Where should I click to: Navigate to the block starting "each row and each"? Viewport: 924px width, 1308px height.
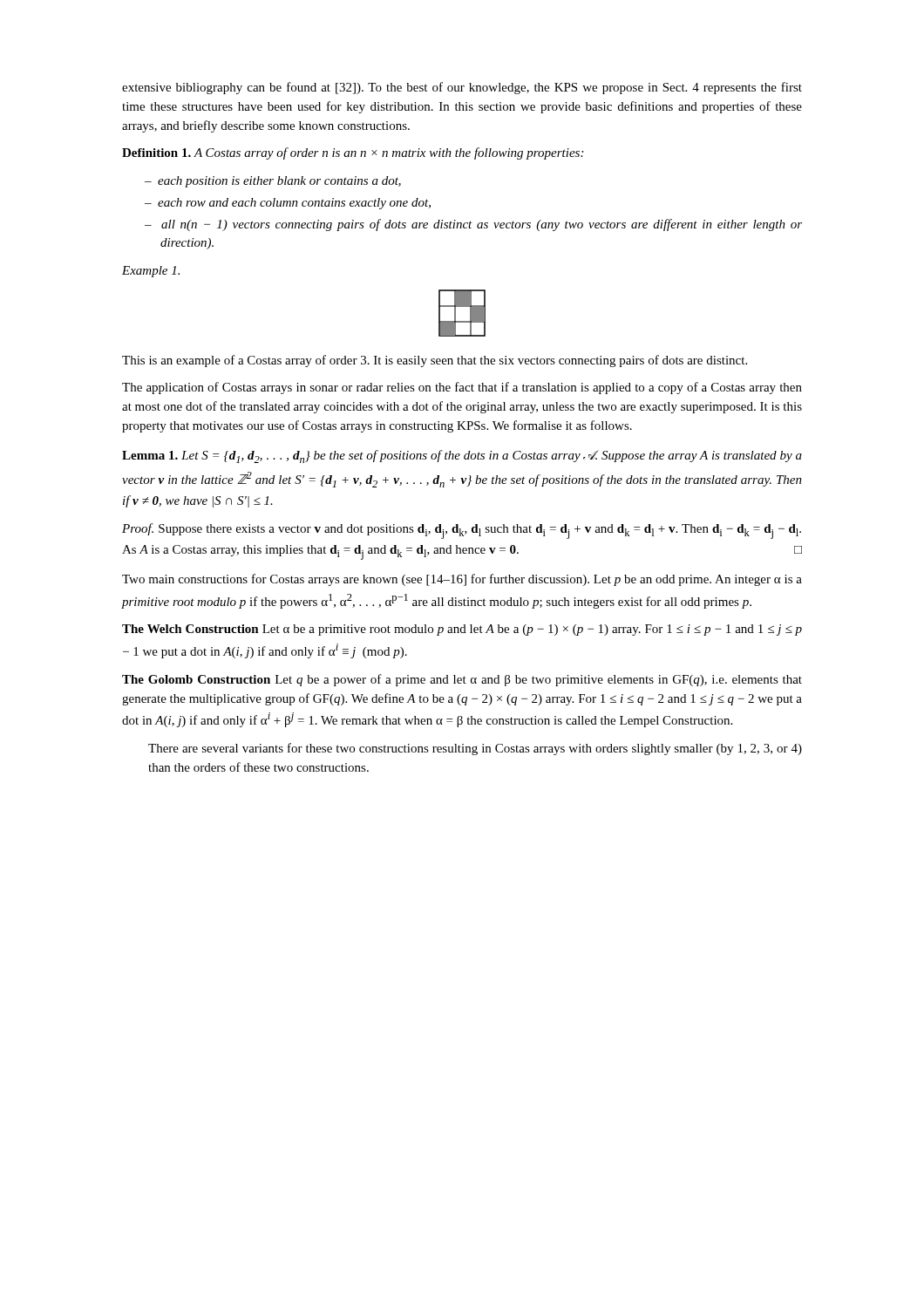(288, 204)
